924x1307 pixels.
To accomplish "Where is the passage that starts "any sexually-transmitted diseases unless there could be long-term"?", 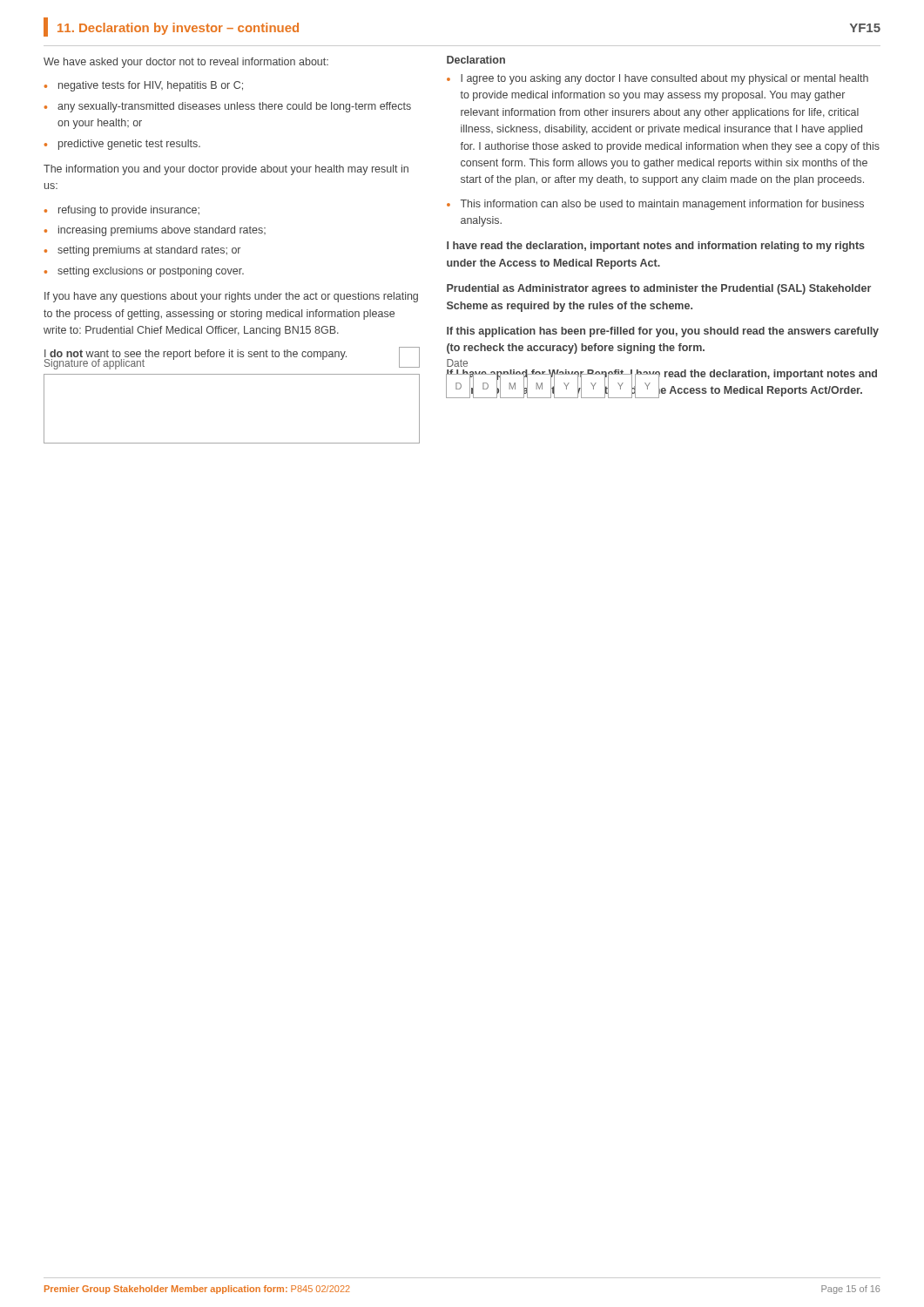I will coord(234,115).
